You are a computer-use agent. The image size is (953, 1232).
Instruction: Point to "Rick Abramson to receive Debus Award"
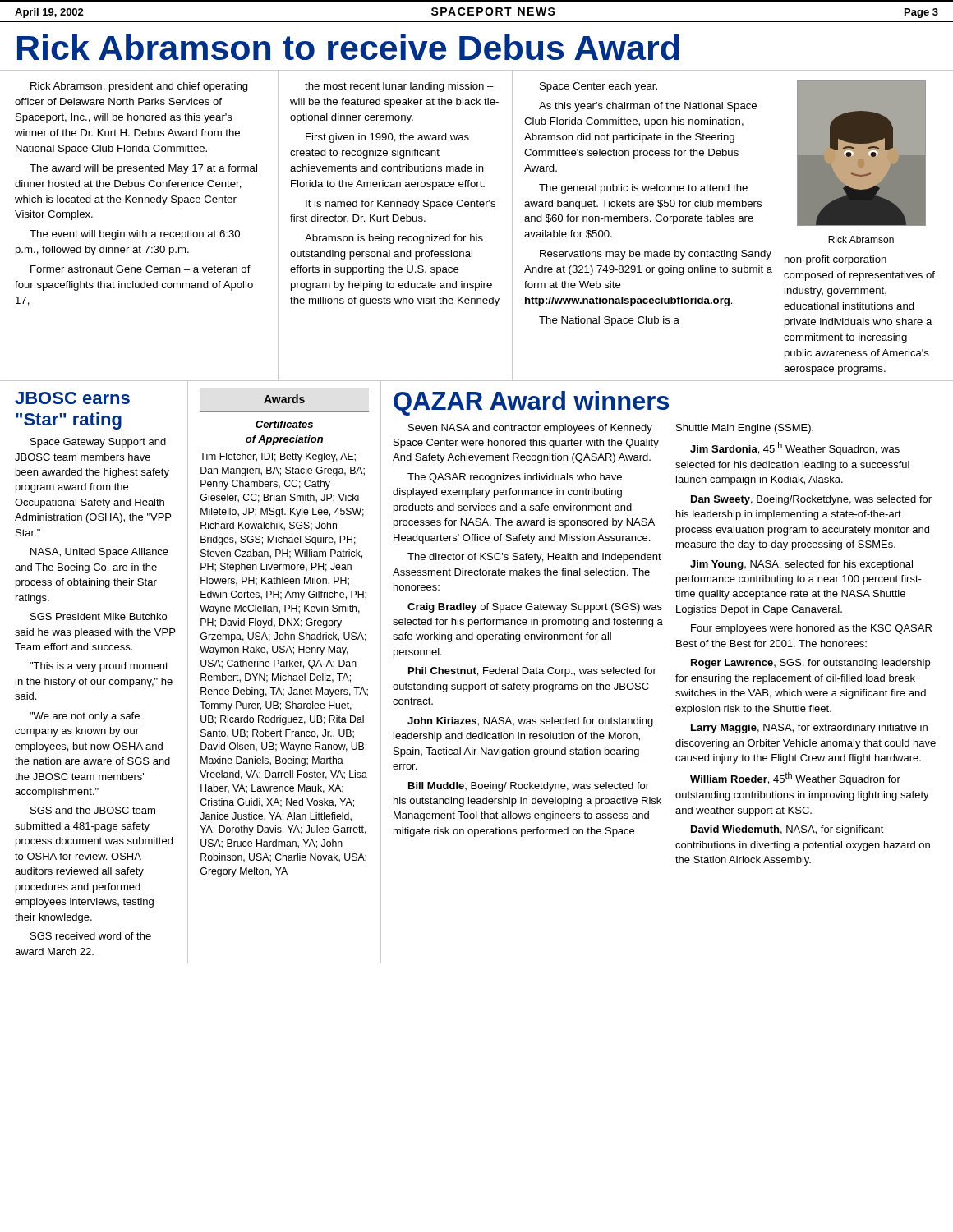[348, 48]
